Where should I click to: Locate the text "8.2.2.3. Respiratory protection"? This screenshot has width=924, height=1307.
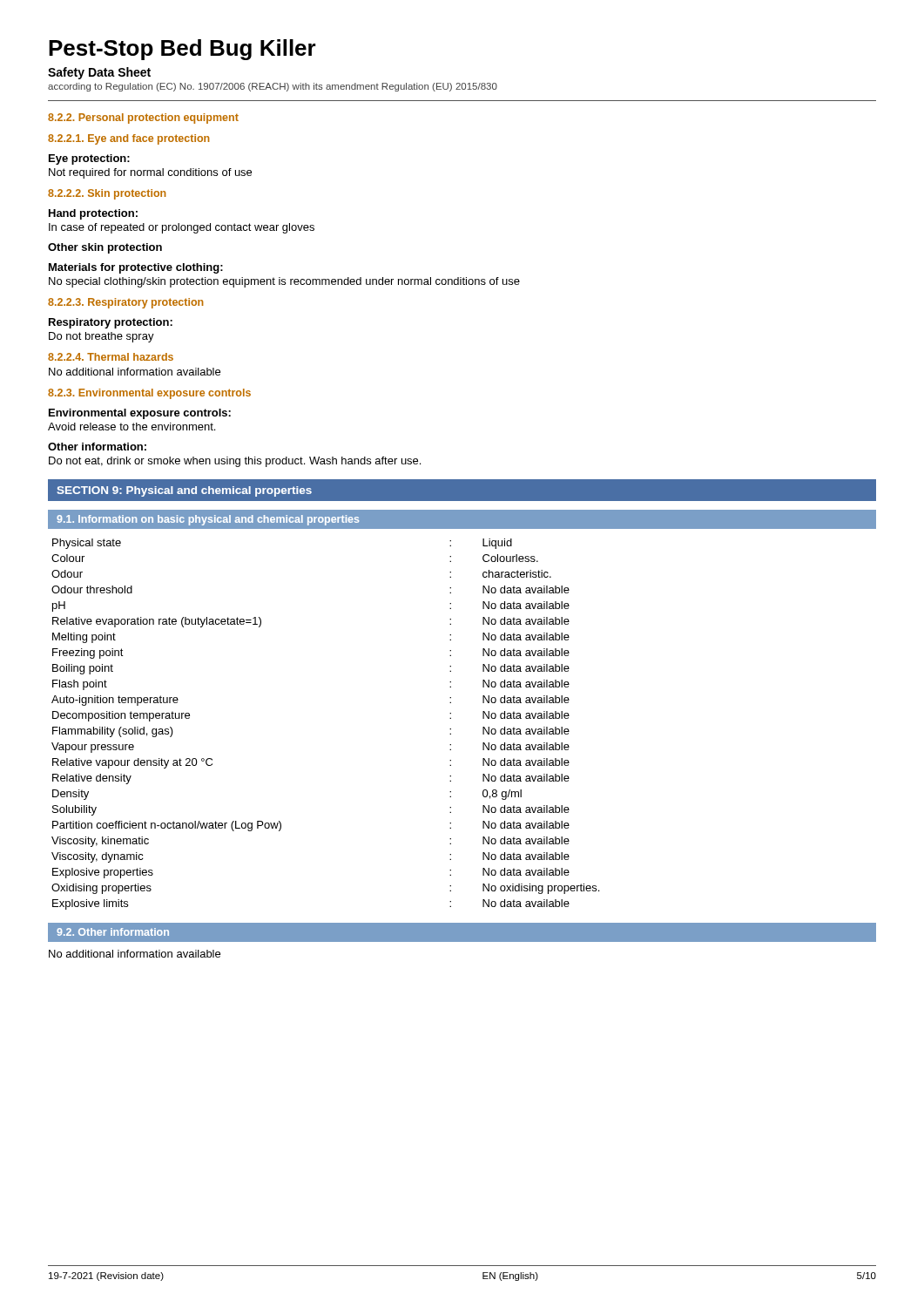(x=126, y=303)
